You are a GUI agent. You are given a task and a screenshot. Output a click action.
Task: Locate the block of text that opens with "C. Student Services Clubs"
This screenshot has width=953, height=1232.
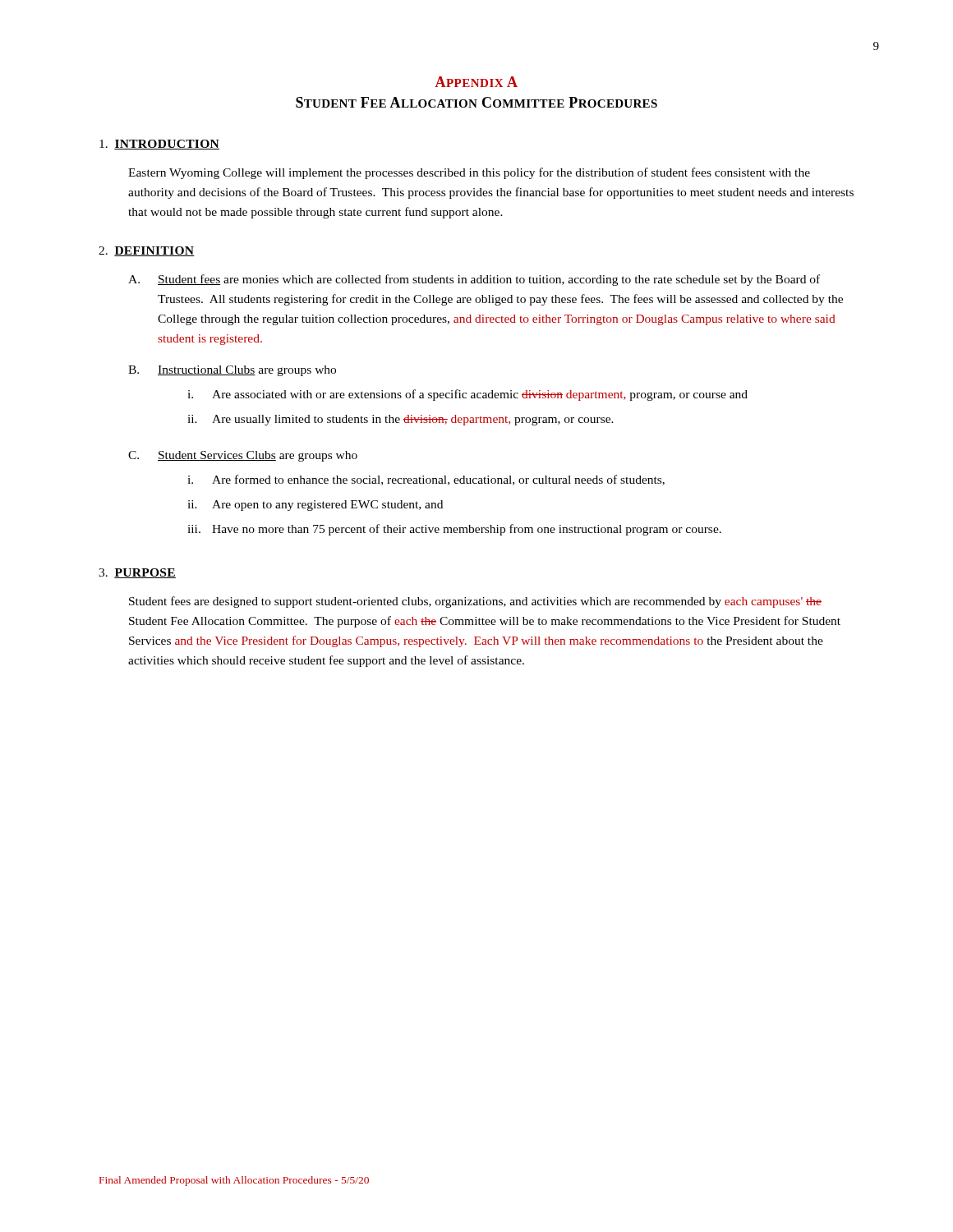point(243,456)
